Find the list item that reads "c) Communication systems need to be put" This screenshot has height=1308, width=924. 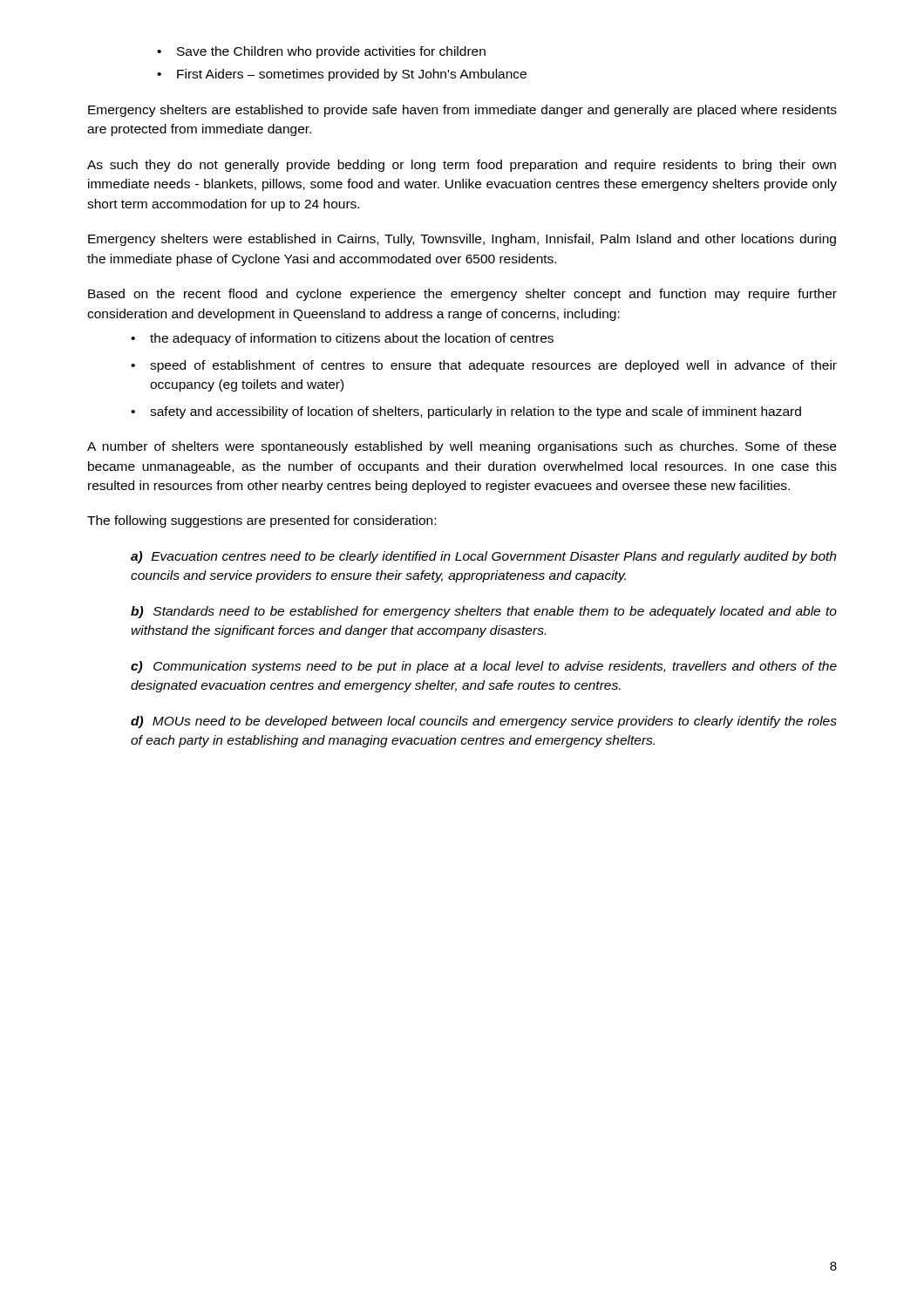484,675
